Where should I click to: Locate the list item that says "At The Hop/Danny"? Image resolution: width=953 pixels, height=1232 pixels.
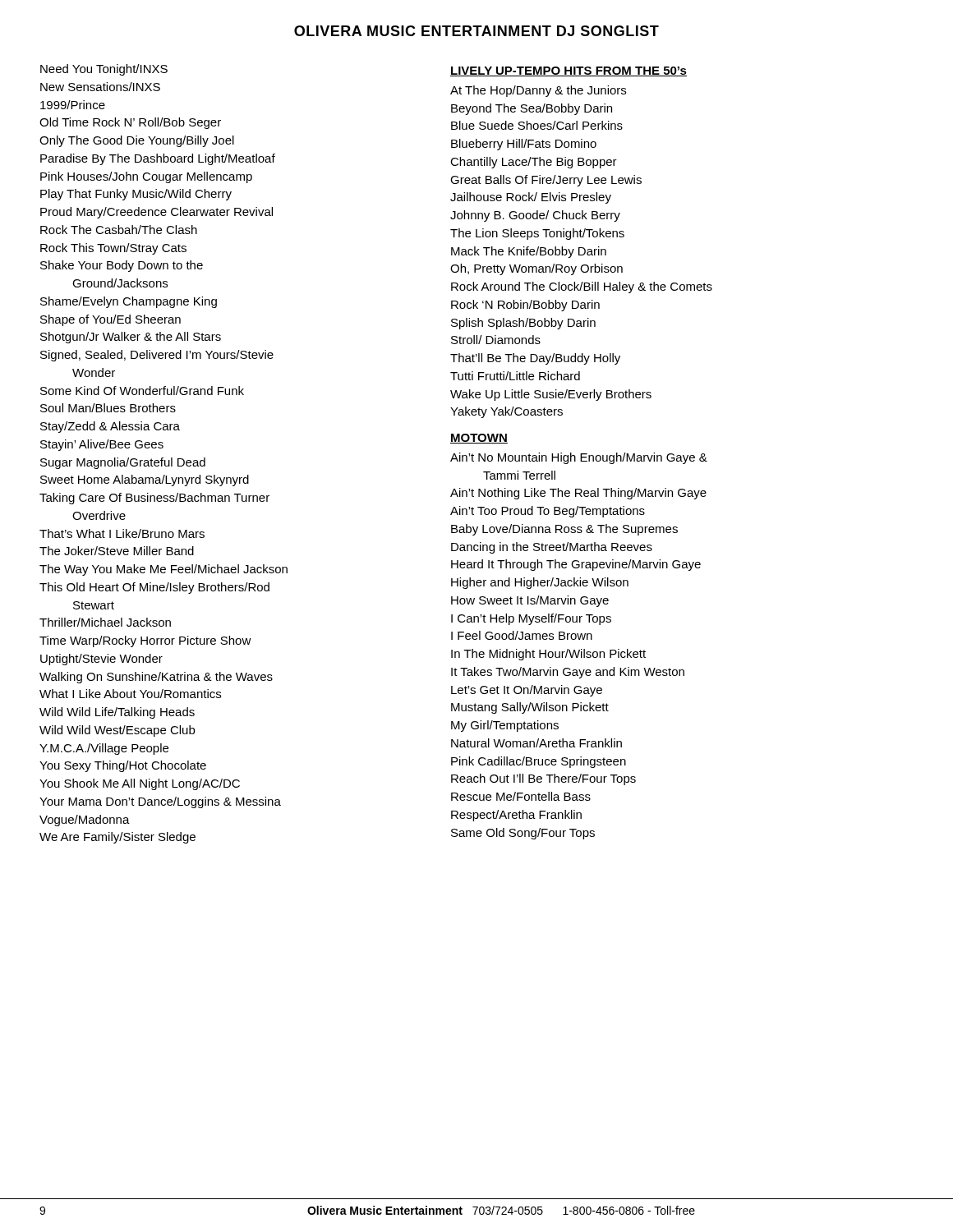coord(538,90)
